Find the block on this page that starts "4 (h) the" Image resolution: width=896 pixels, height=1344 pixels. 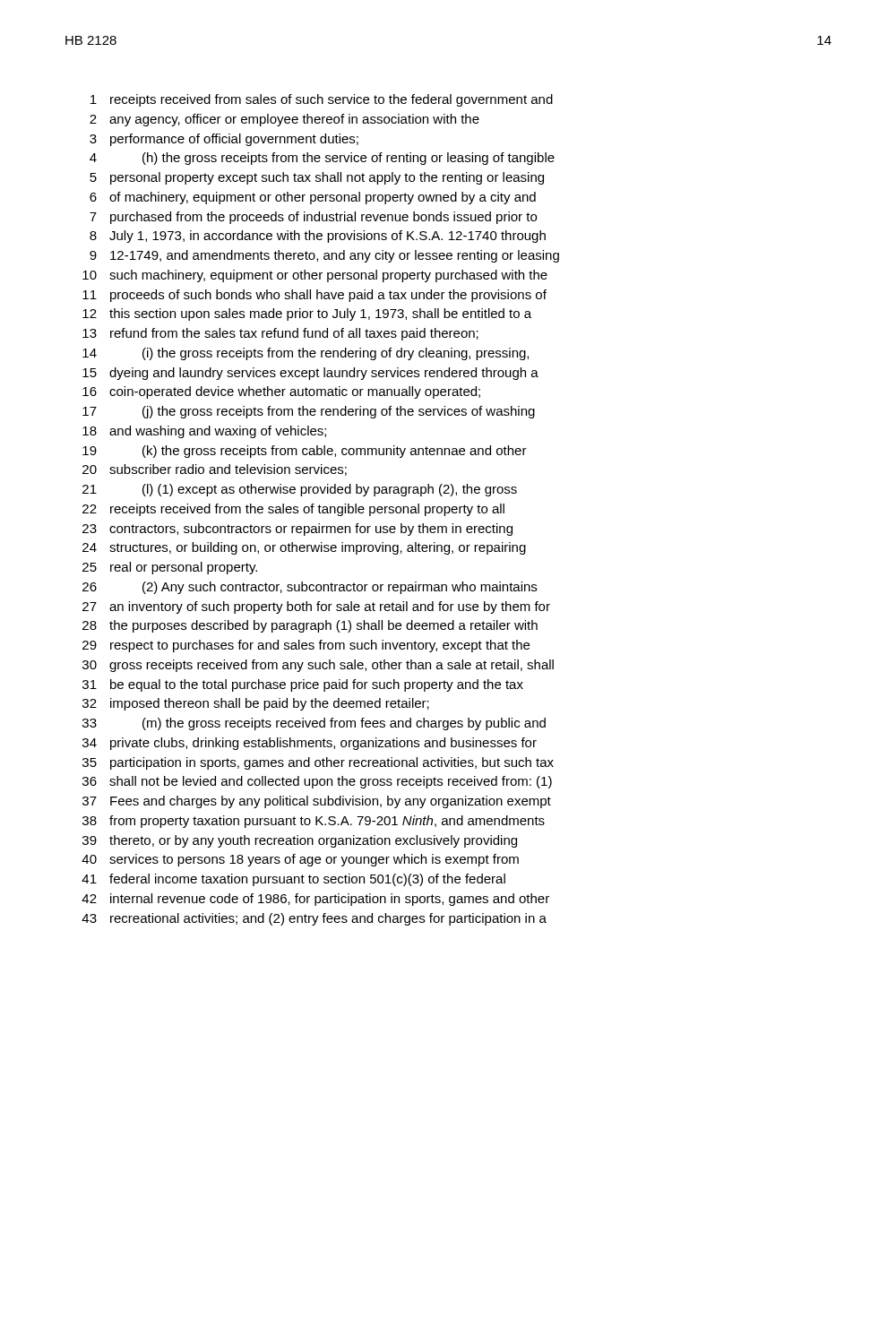(x=448, y=246)
